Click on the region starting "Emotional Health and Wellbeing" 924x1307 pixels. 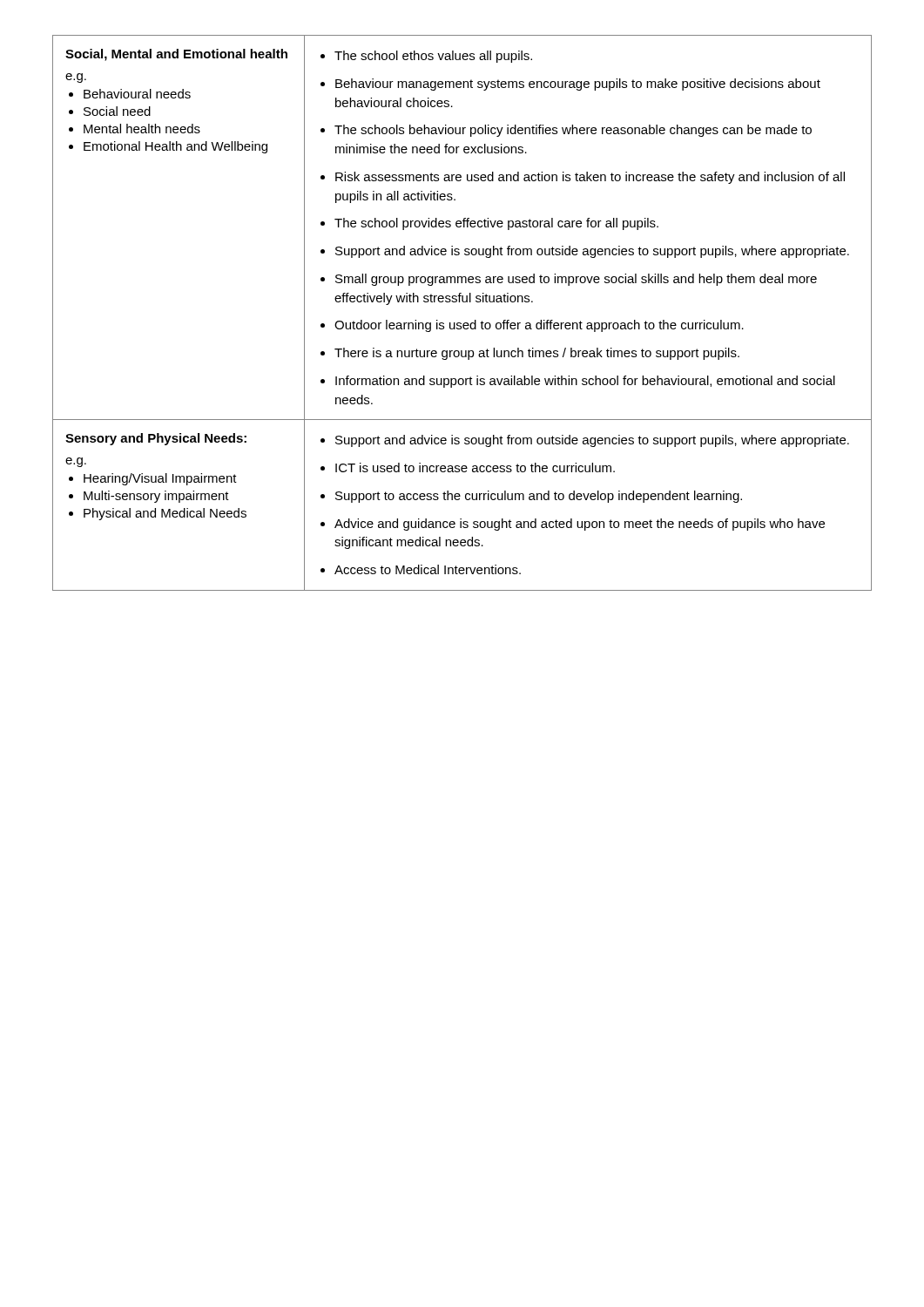tap(176, 146)
